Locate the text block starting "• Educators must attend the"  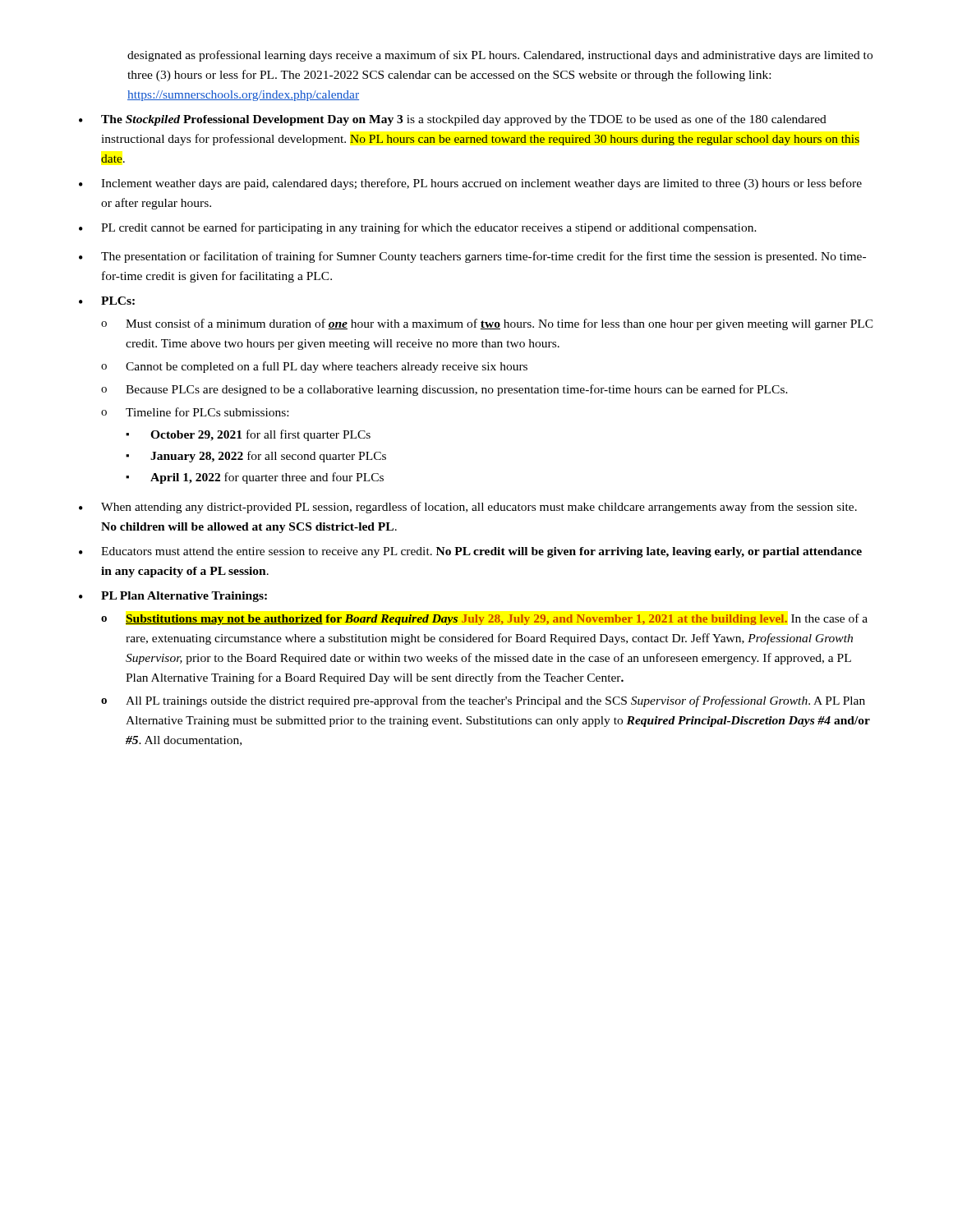tap(476, 561)
